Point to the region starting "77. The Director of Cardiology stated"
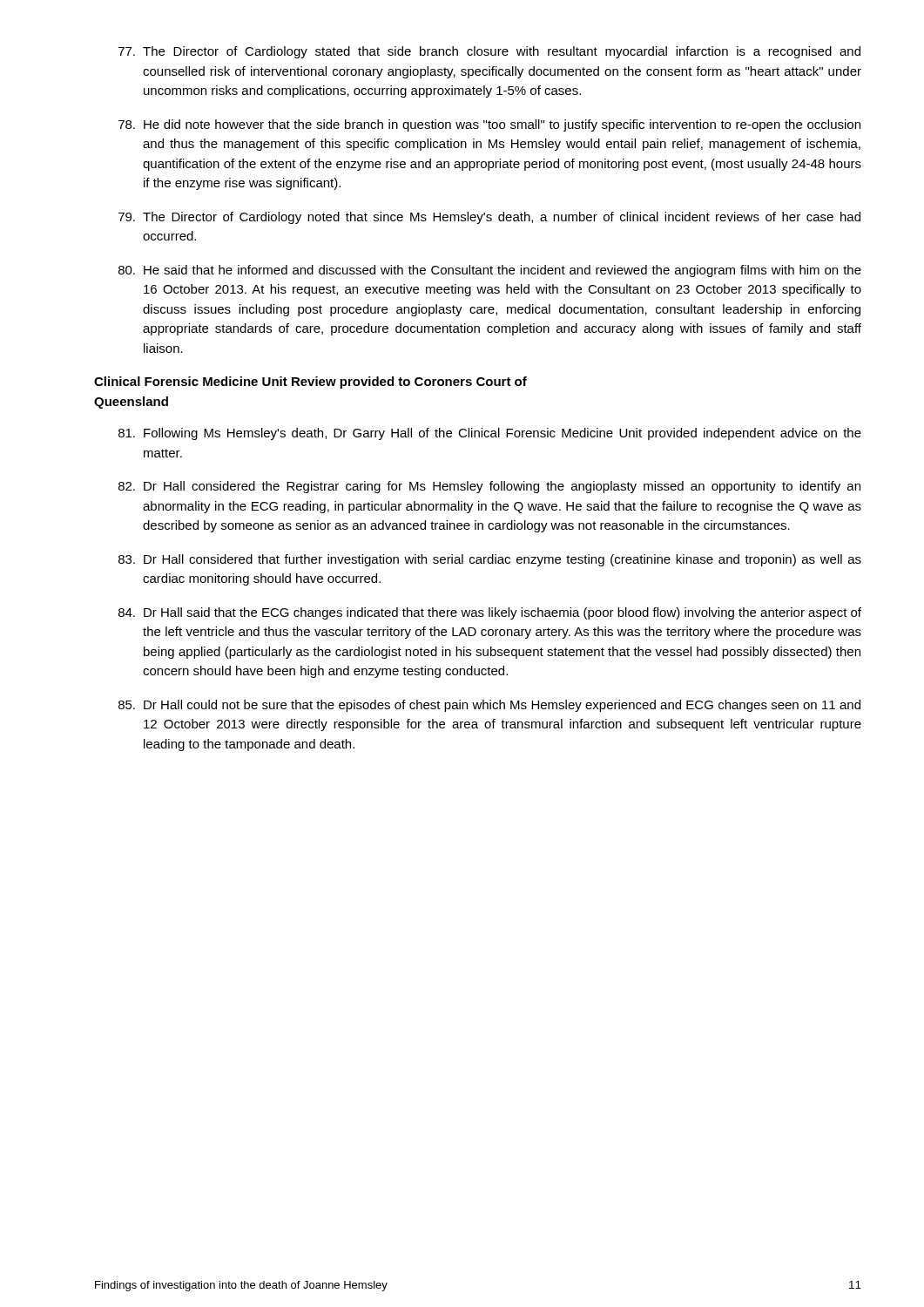This screenshot has height=1307, width=924. (478, 71)
